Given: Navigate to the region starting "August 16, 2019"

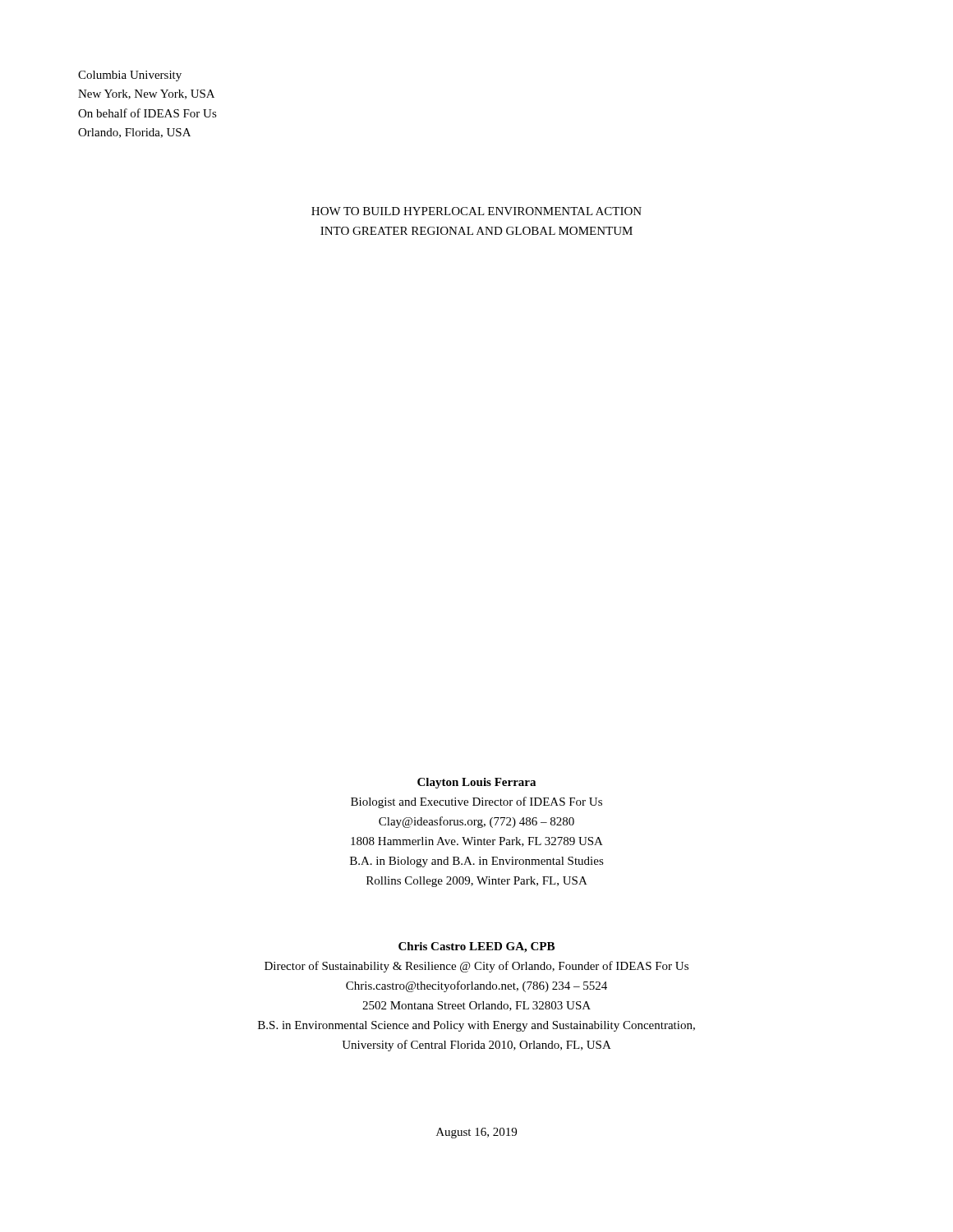Looking at the screenshot, I should click(476, 1132).
